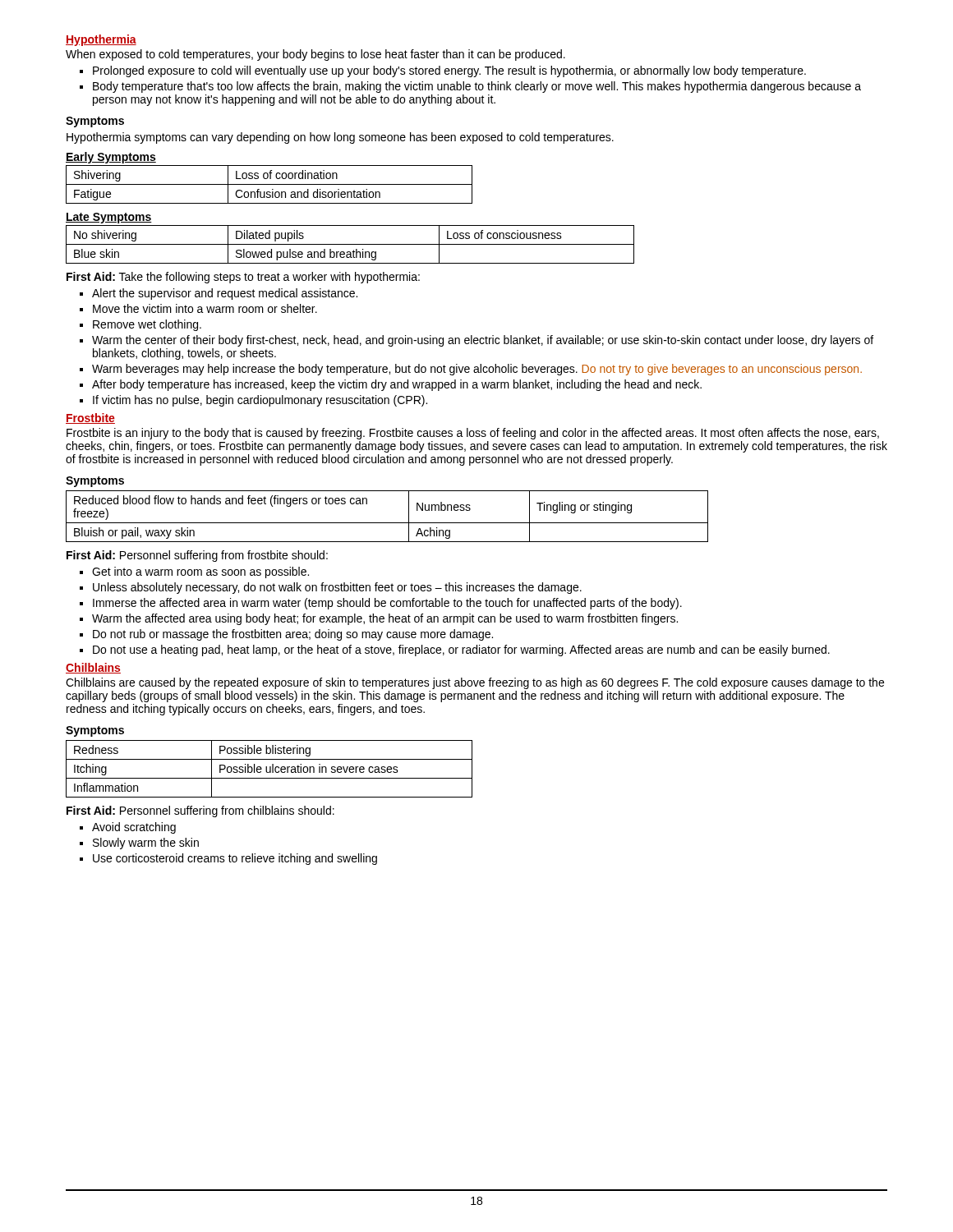Click on the list item containing "Do not rub or"

pyautogui.click(x=490, y=634)
